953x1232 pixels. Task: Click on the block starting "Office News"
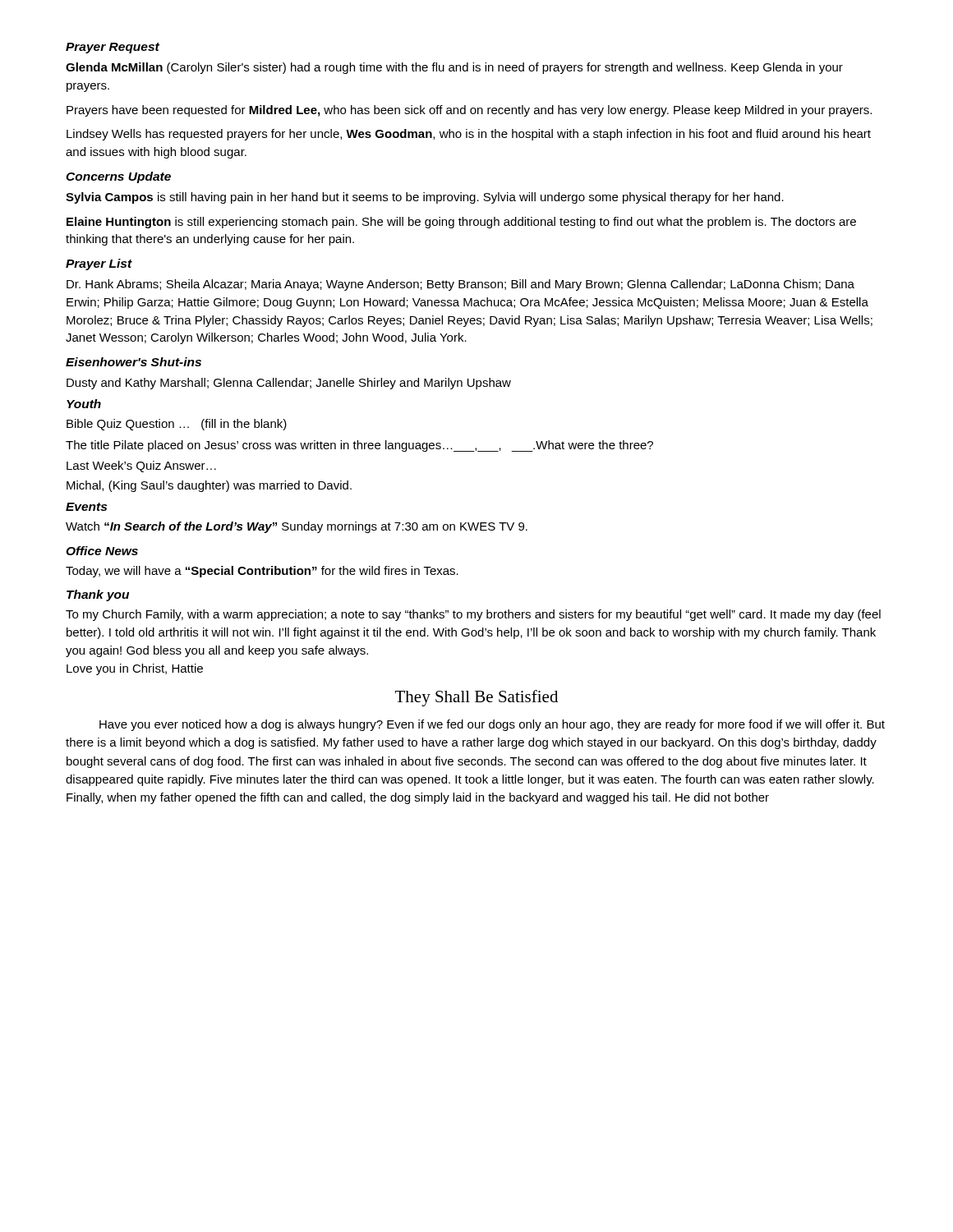click(x=102, y=550)
